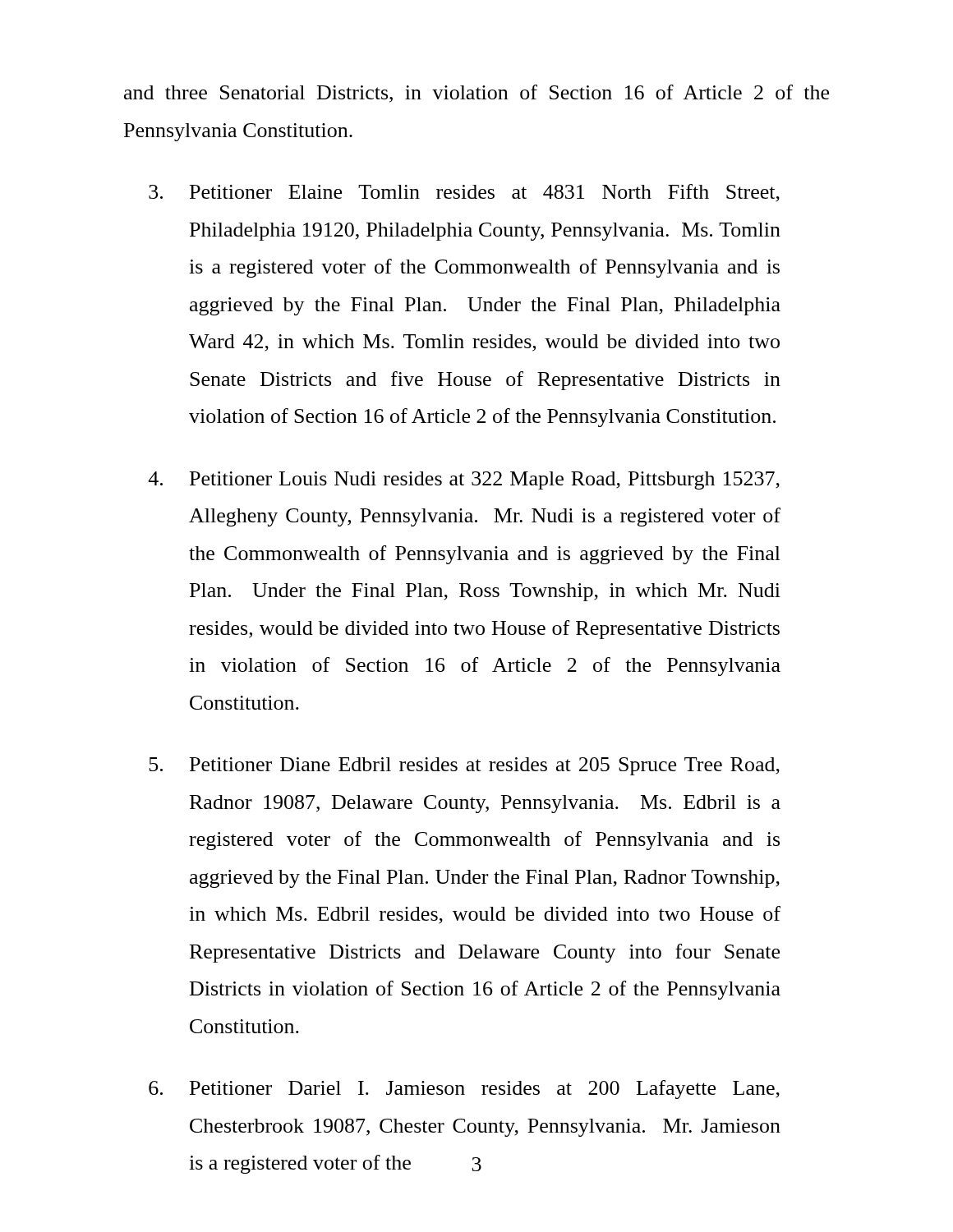Find the block on this page that starts "4.Petitioner Louis Nudi resides at"
The image size is (953, 1232).
pyautogui.click(x=452, y=590)
